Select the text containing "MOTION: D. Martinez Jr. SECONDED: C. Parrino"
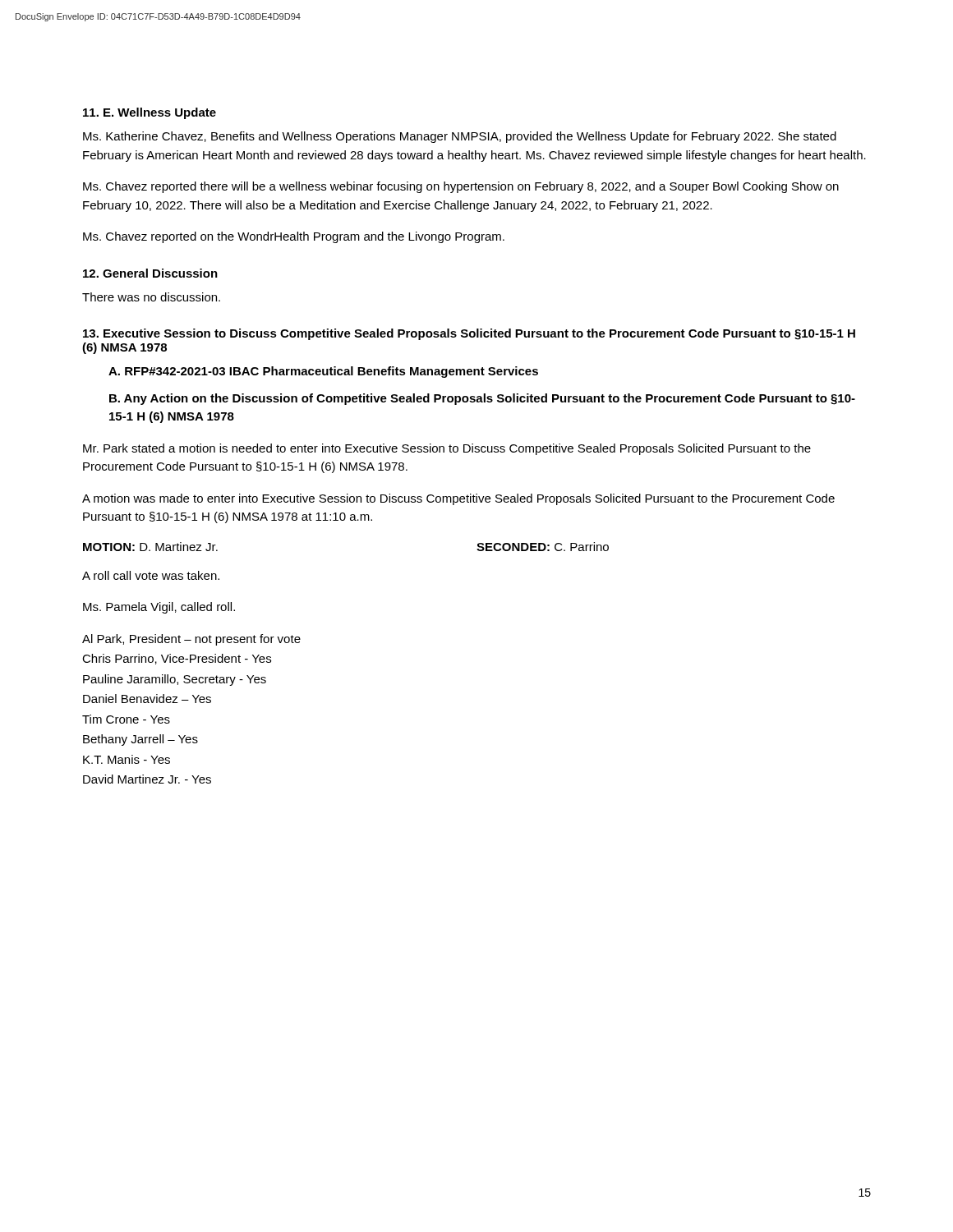The width and height of the screenshot is (953, 1232). pyautogui.click(x=476, y=546)
